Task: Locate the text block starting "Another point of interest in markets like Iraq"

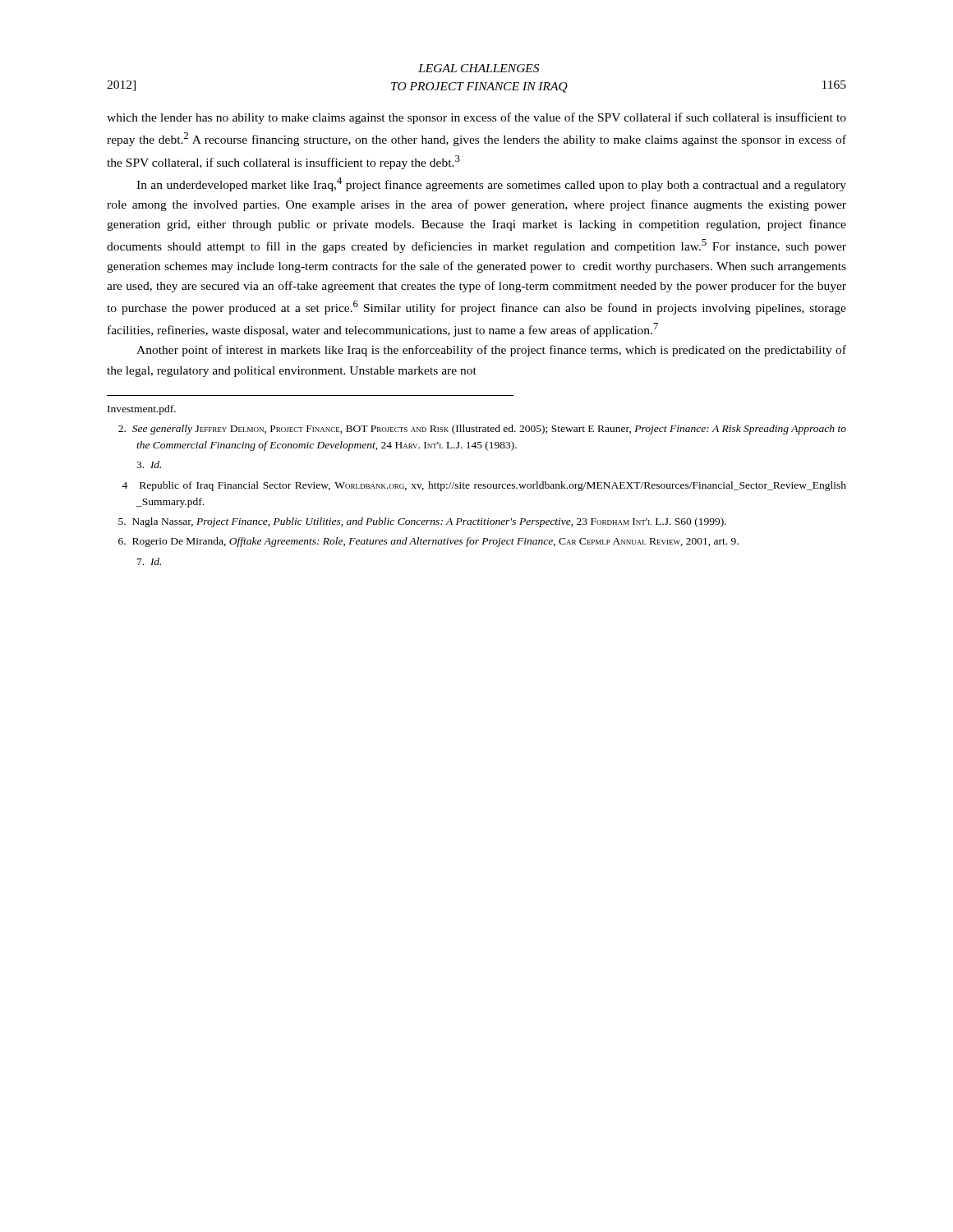Action: 476,360
